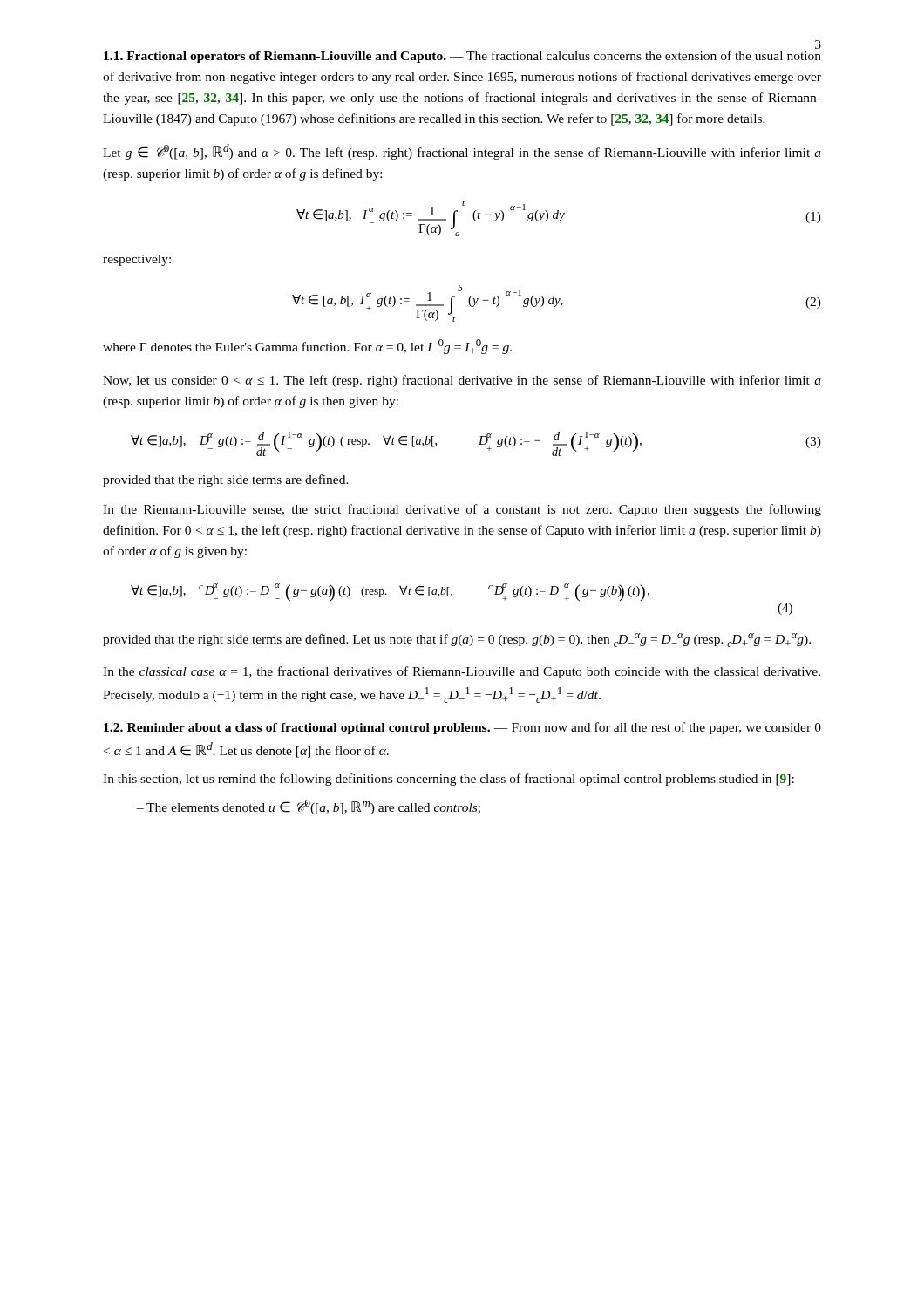Viewport: 924px width, 1308px height.
Task: Navigate to the passage starting "where Γ denotes the Euler's"
Action: pos(308,347)
